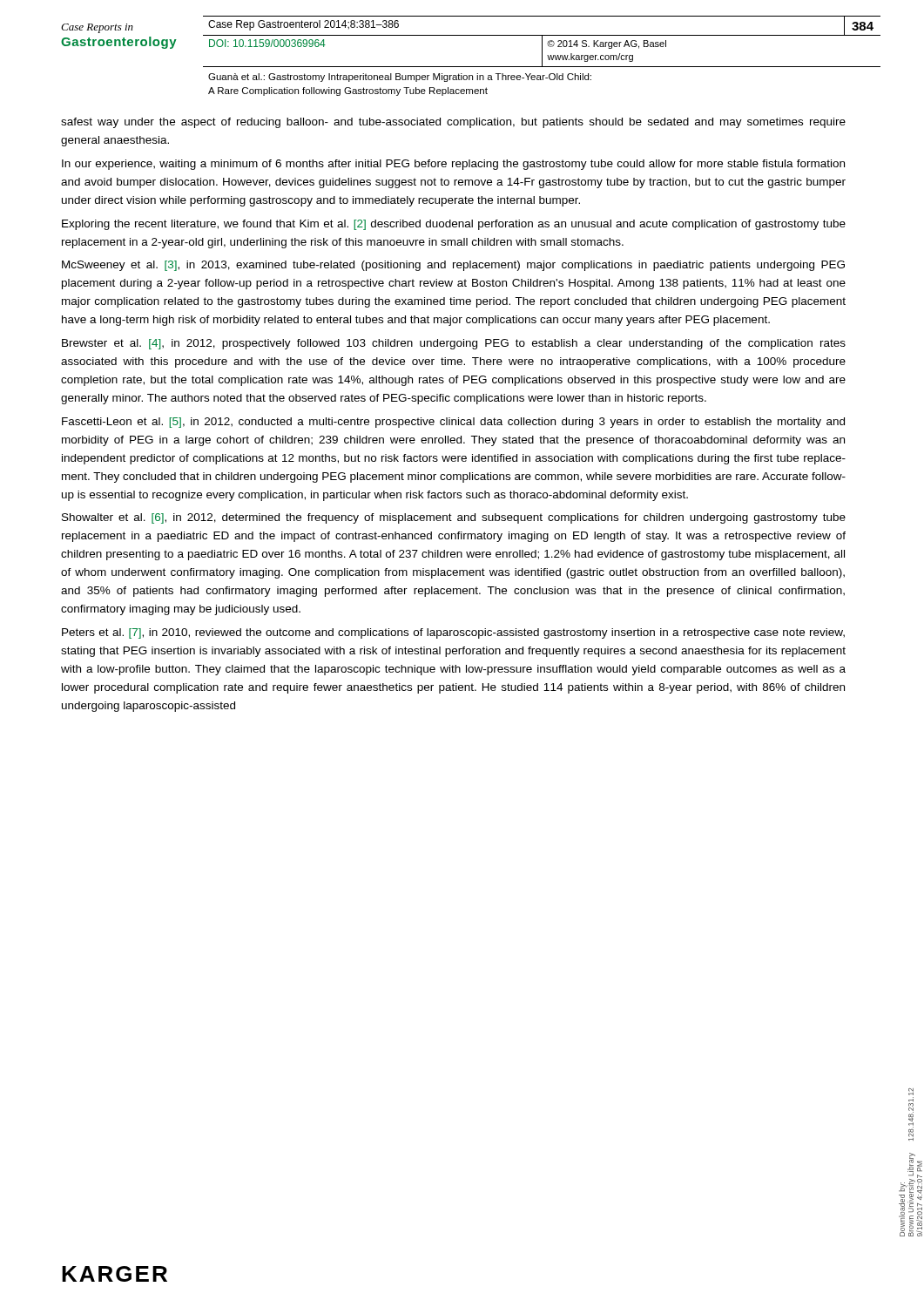The width and height of the screenshot is (924, 1307).
Task: Locate the text block starting "Showalter et al."
Action: pos(453,564)
